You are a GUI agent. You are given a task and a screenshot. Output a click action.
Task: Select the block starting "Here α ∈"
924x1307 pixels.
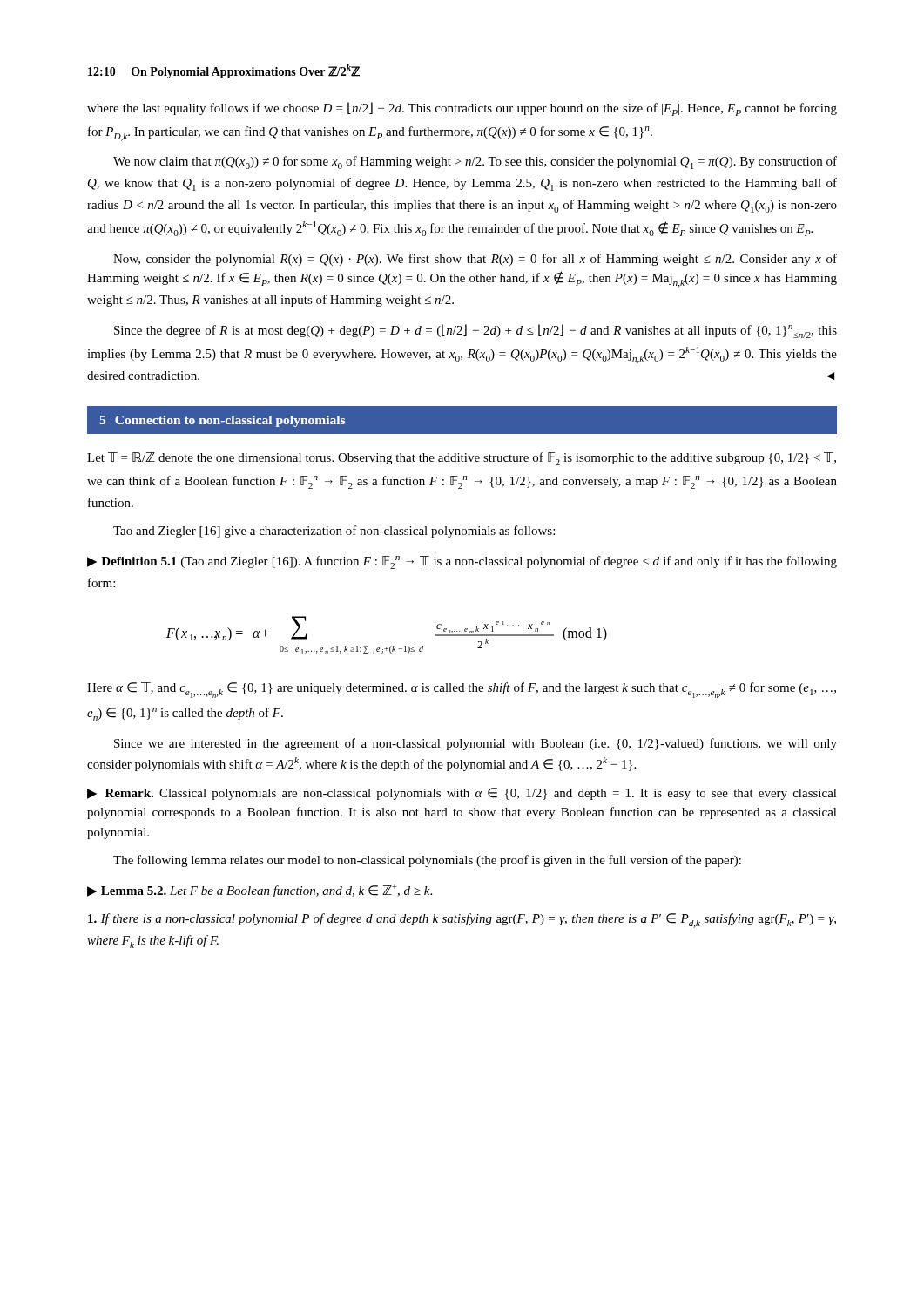click(462, 789)
